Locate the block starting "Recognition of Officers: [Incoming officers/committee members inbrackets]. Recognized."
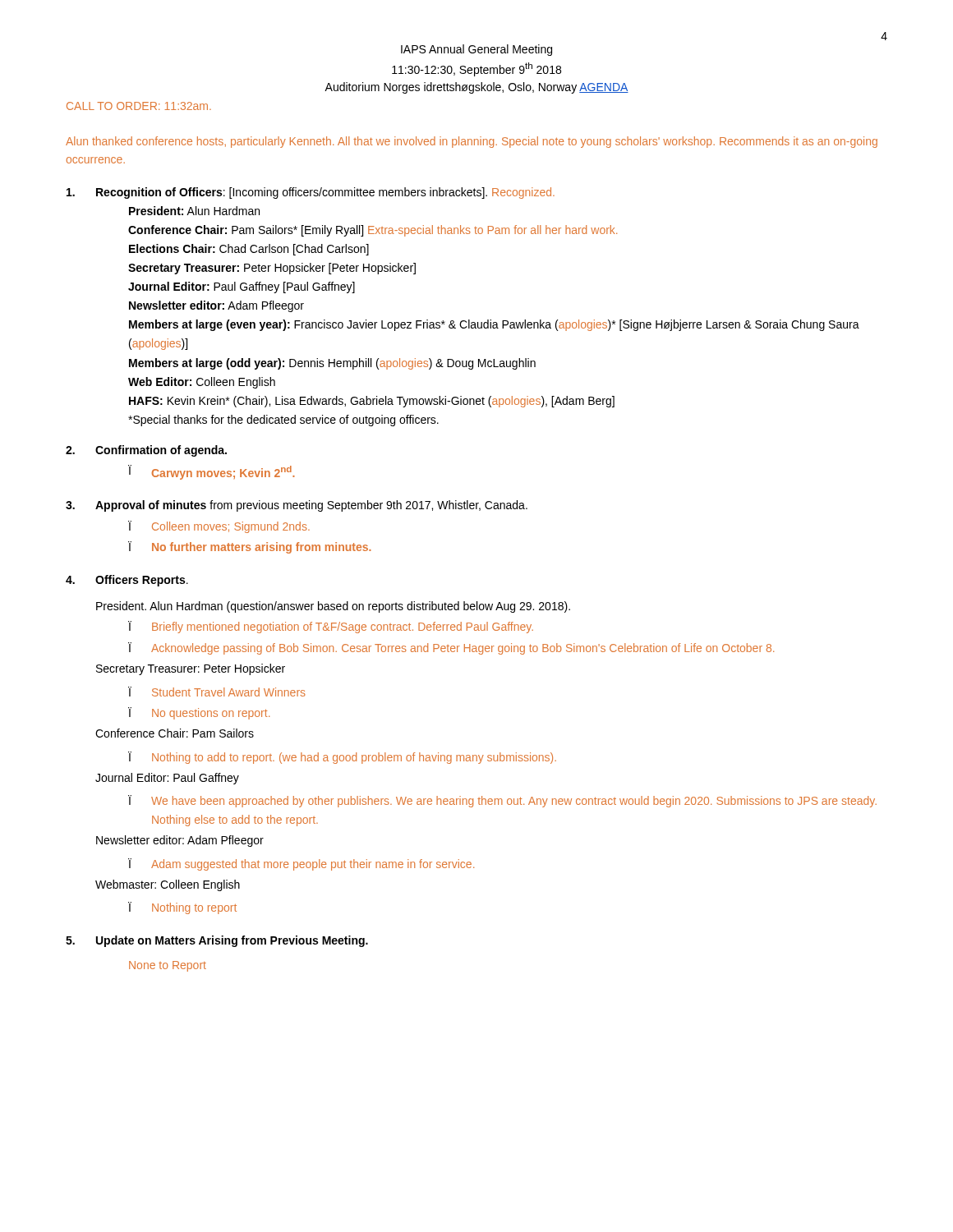The height and width of the screenshot is (1232, 953). click(311, 193)
